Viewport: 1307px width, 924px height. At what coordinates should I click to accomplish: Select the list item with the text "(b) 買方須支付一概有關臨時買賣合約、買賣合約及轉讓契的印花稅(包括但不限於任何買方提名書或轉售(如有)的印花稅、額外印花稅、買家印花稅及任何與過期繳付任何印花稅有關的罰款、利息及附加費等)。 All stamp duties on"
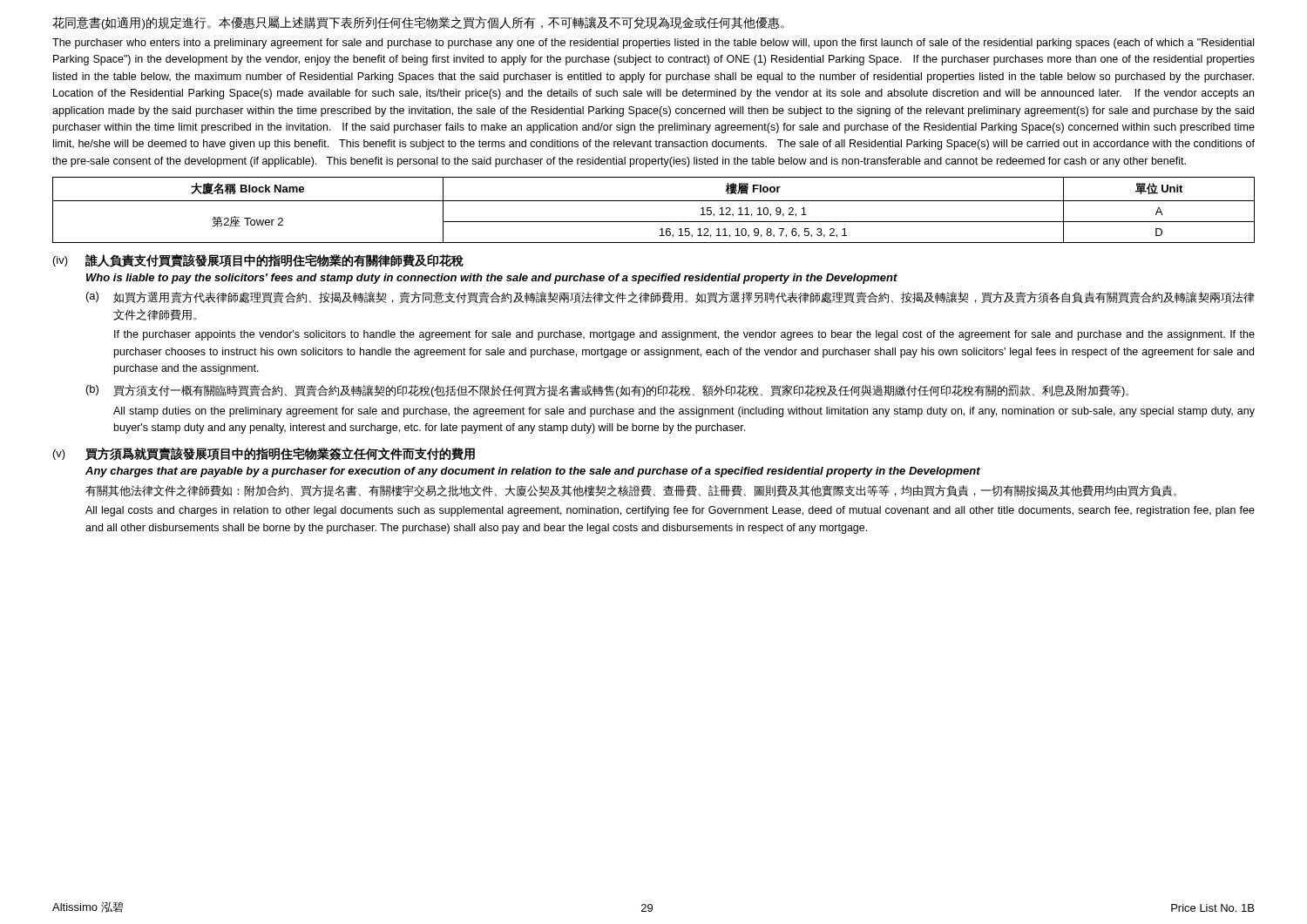(x=670, y=410)
